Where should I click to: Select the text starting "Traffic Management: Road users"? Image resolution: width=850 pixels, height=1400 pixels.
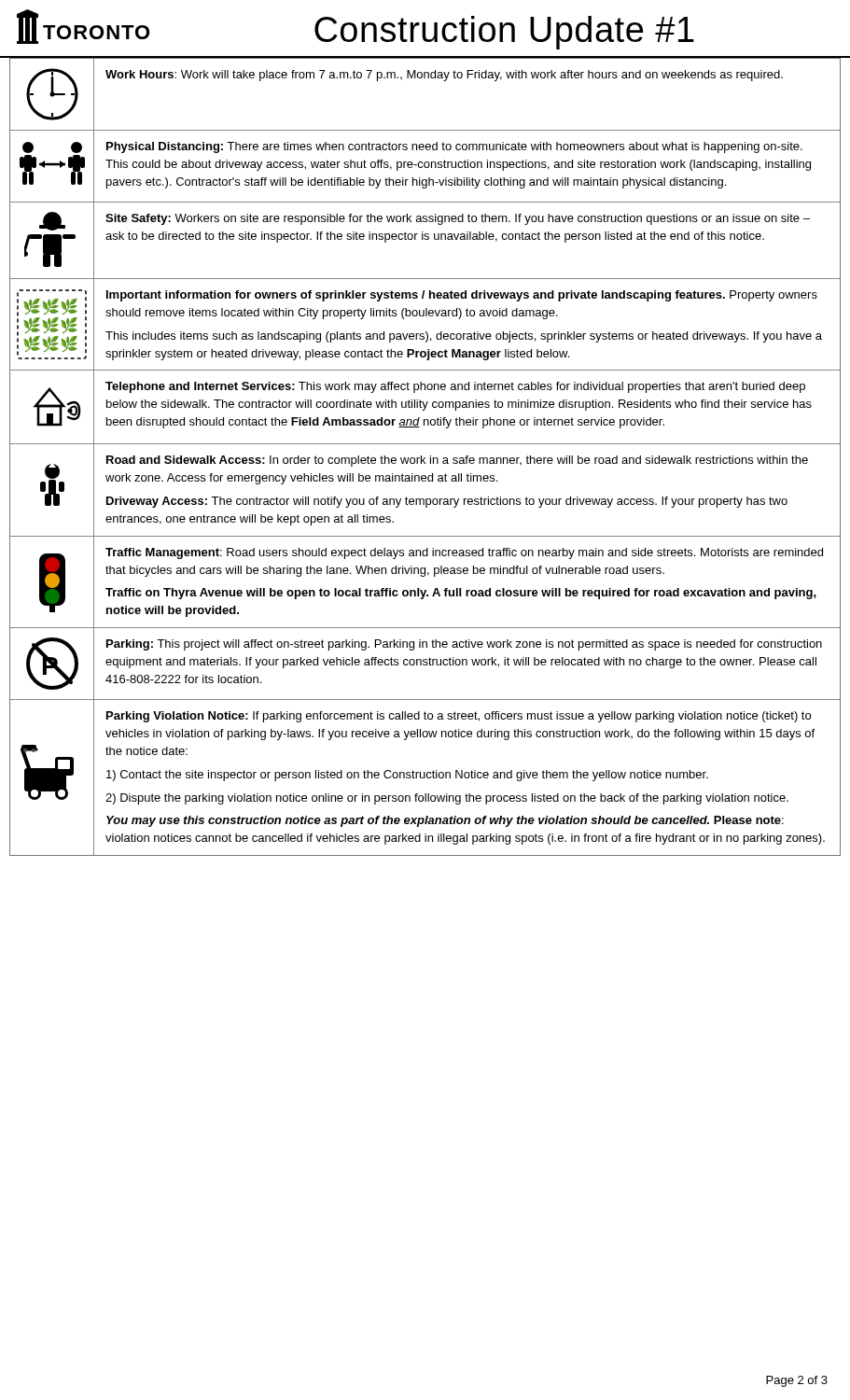(x=467, y=582)
